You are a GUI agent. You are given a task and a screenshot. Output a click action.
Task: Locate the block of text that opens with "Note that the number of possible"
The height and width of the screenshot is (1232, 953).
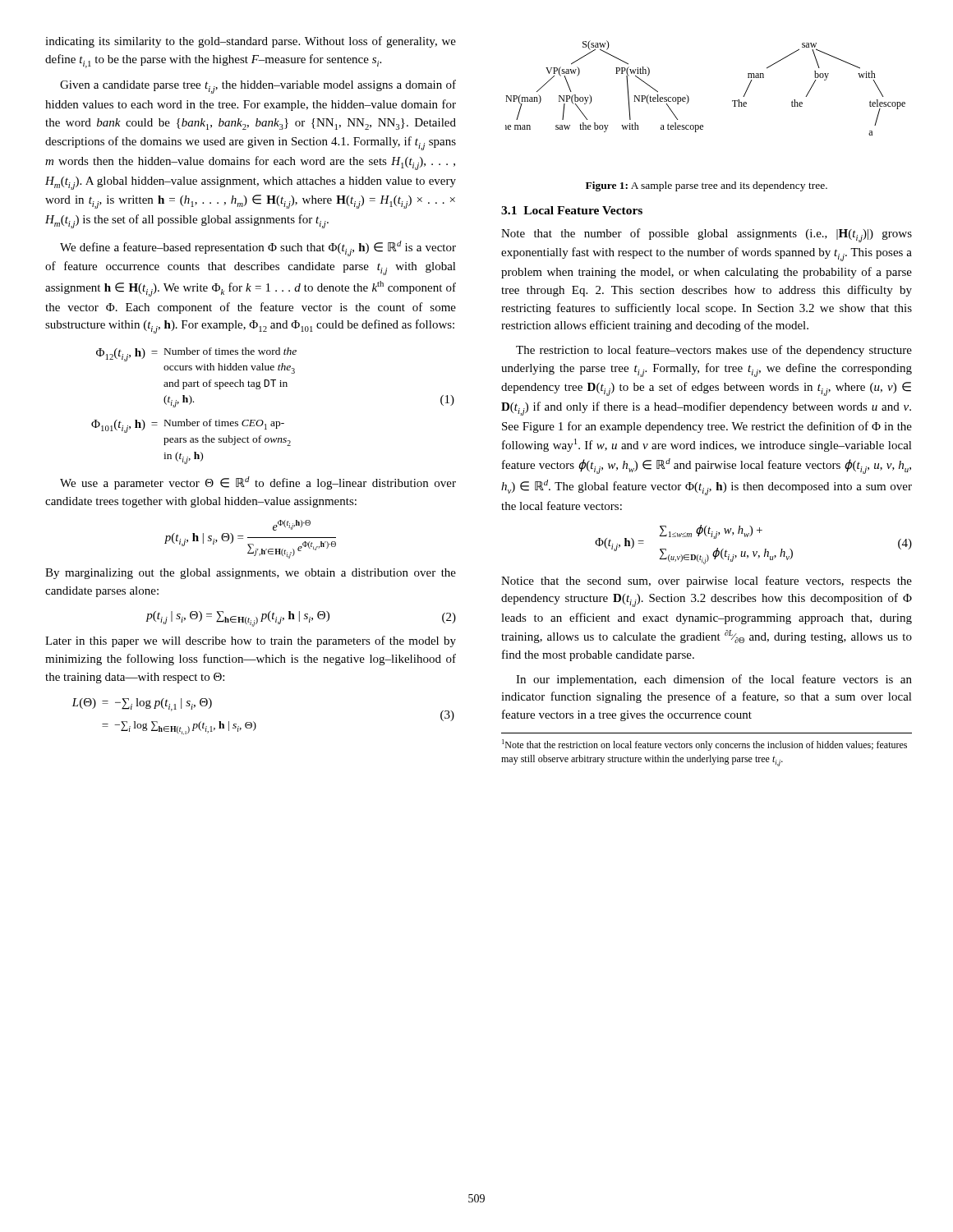(707, 280)
